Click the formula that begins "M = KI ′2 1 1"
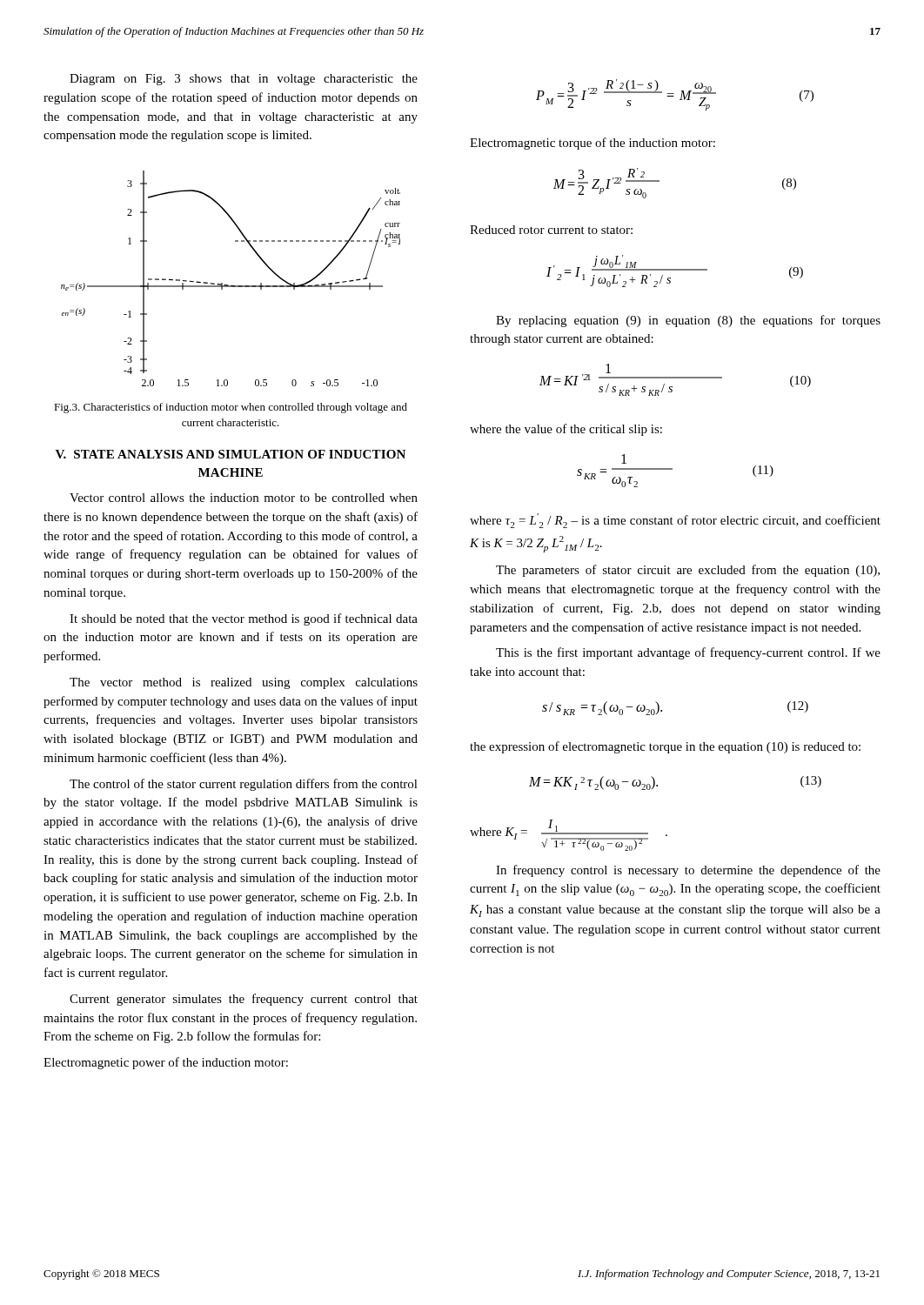This screenshot has height=1305, width=924. [x=675, y=382]
